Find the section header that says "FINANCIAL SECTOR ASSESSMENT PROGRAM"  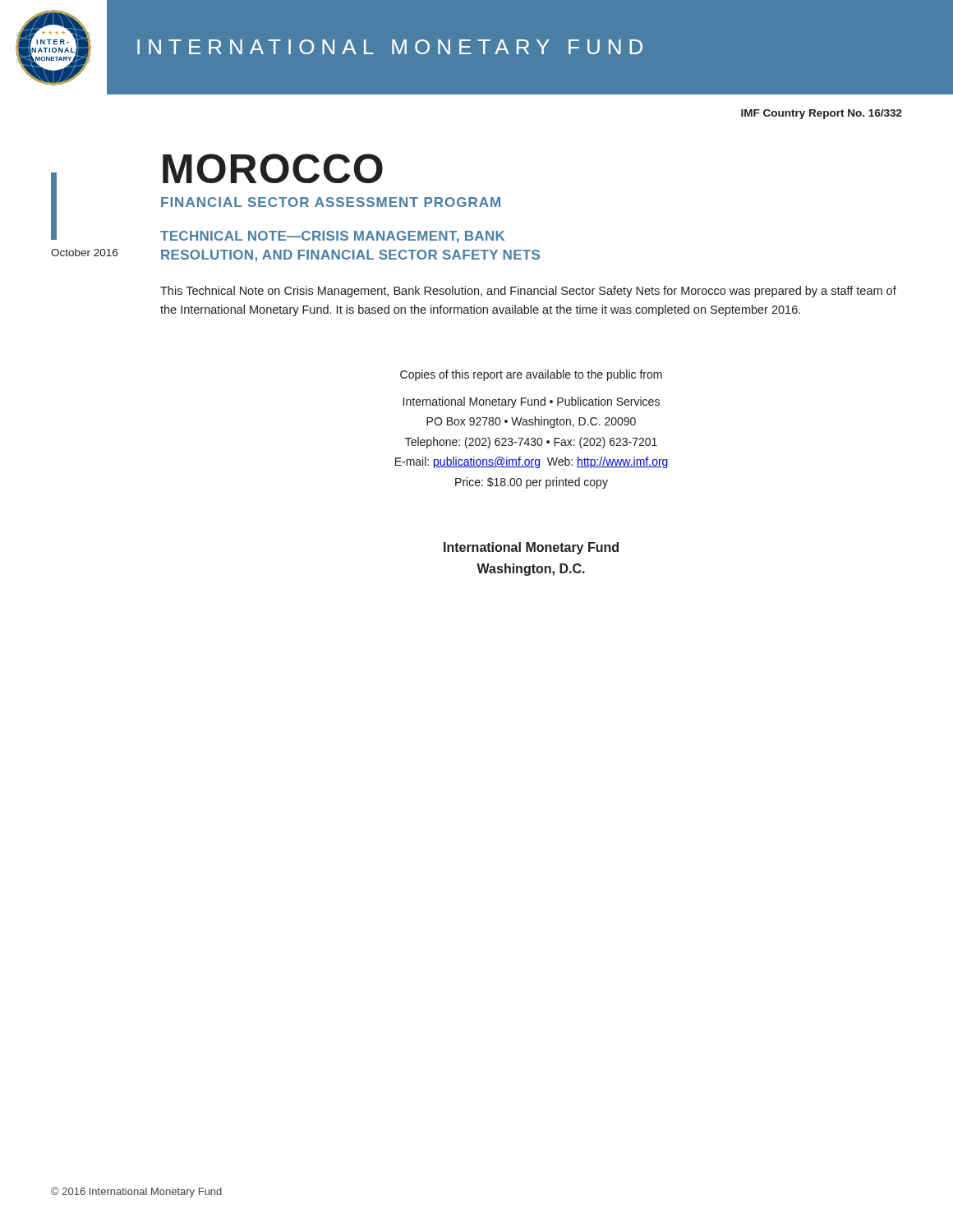click(x=331, y=202)
